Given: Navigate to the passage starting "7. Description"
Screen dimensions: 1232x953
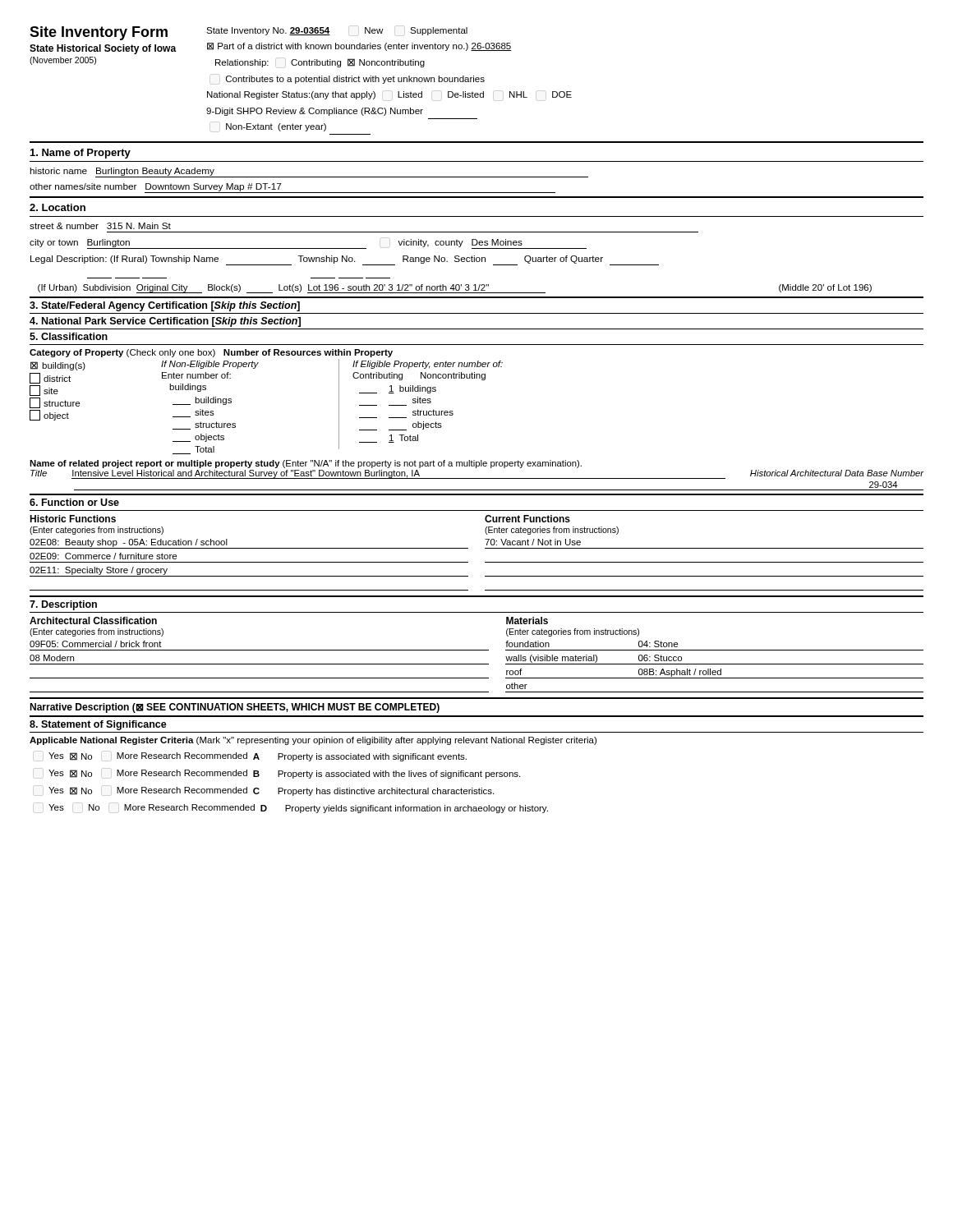Looking at the screenshot, I should pyautogui.click(x=64, y=605).
